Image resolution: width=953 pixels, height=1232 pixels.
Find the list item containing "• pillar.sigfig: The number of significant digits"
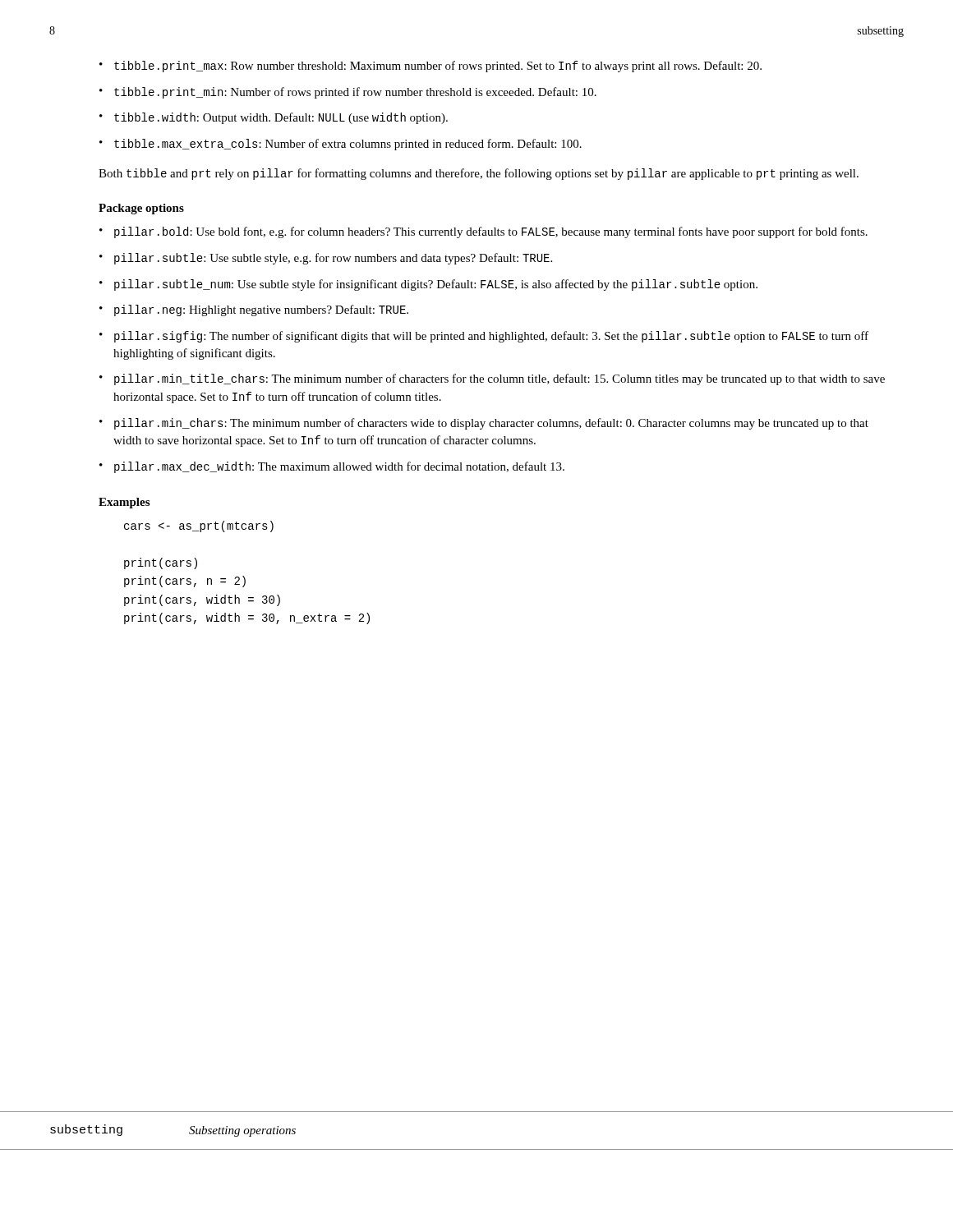(x=493, y=345)
